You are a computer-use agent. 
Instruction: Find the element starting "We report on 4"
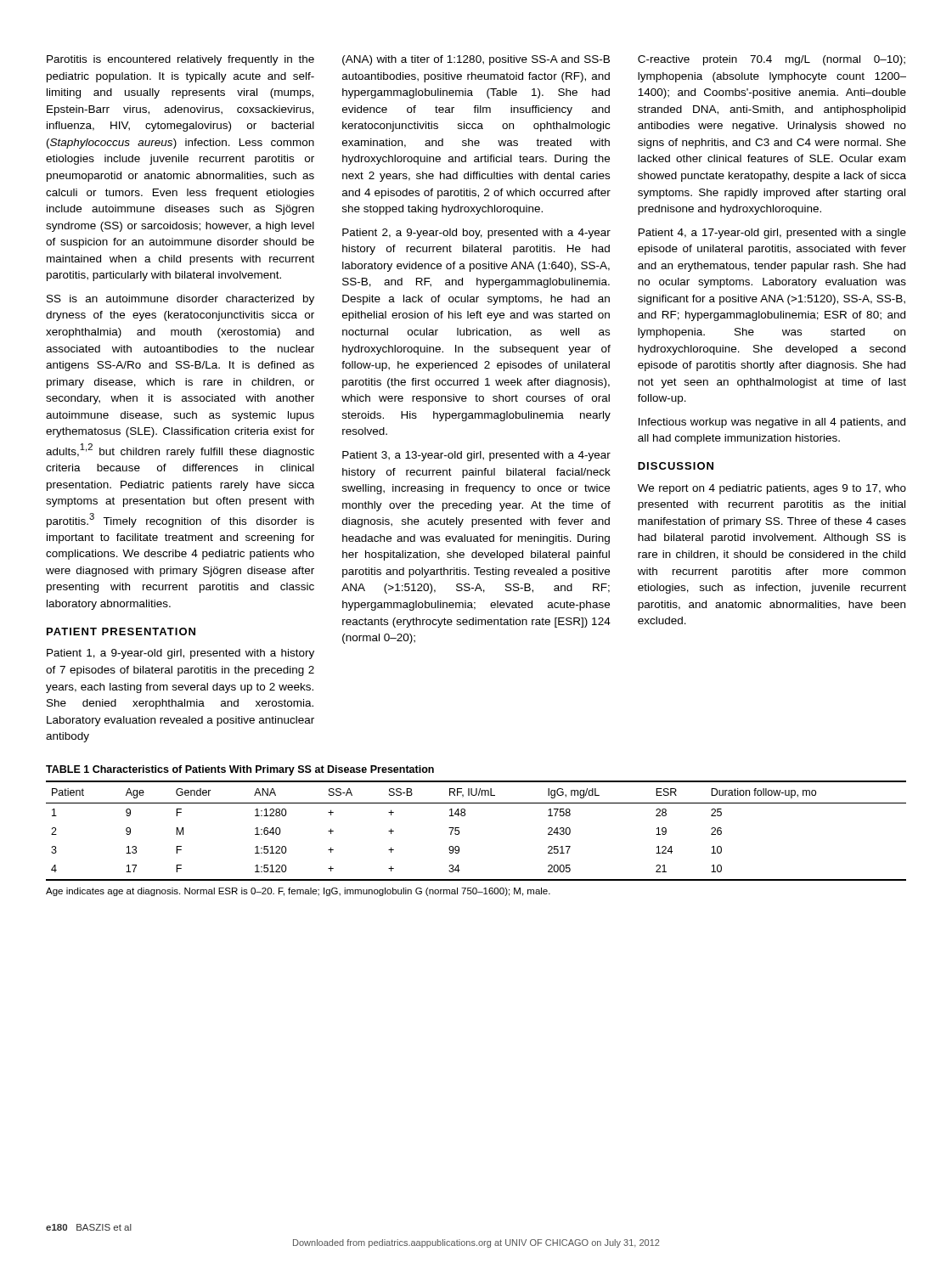(x=772, y=554)
